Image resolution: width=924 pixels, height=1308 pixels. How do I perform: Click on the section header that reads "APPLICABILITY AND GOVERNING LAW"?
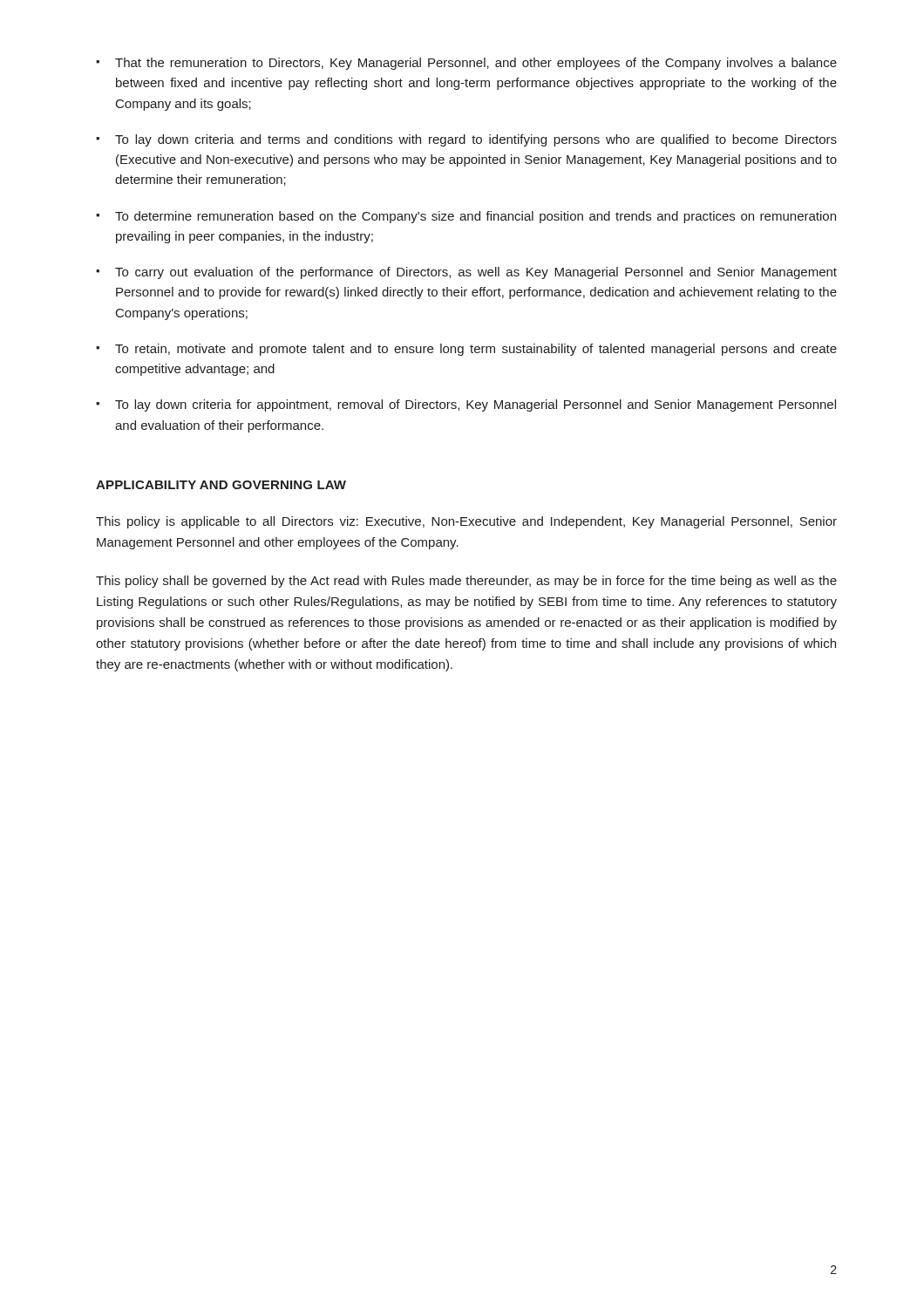pyautogui.click(x=221, y=484)
